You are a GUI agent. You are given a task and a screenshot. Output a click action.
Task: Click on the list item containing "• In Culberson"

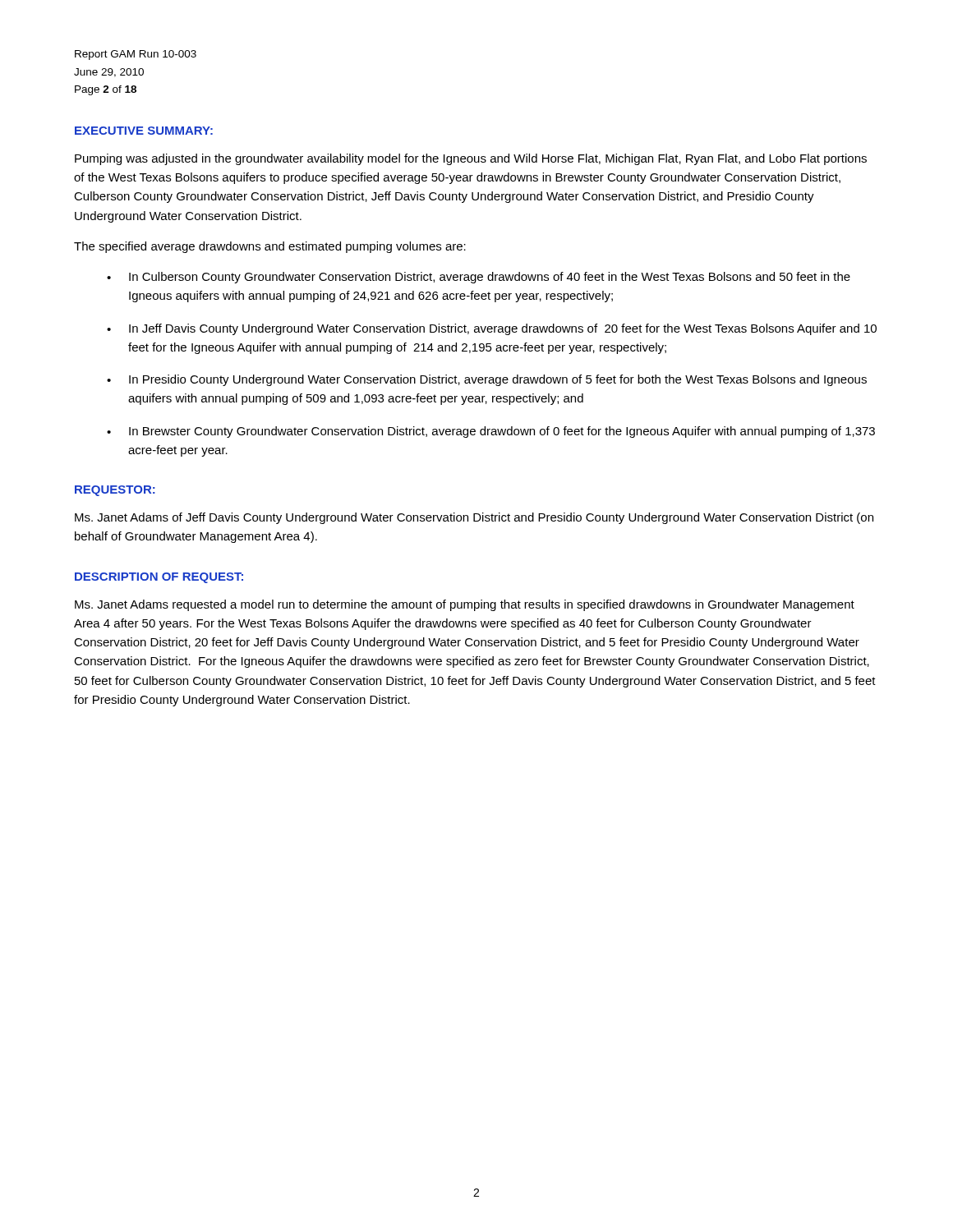[493, 286]
